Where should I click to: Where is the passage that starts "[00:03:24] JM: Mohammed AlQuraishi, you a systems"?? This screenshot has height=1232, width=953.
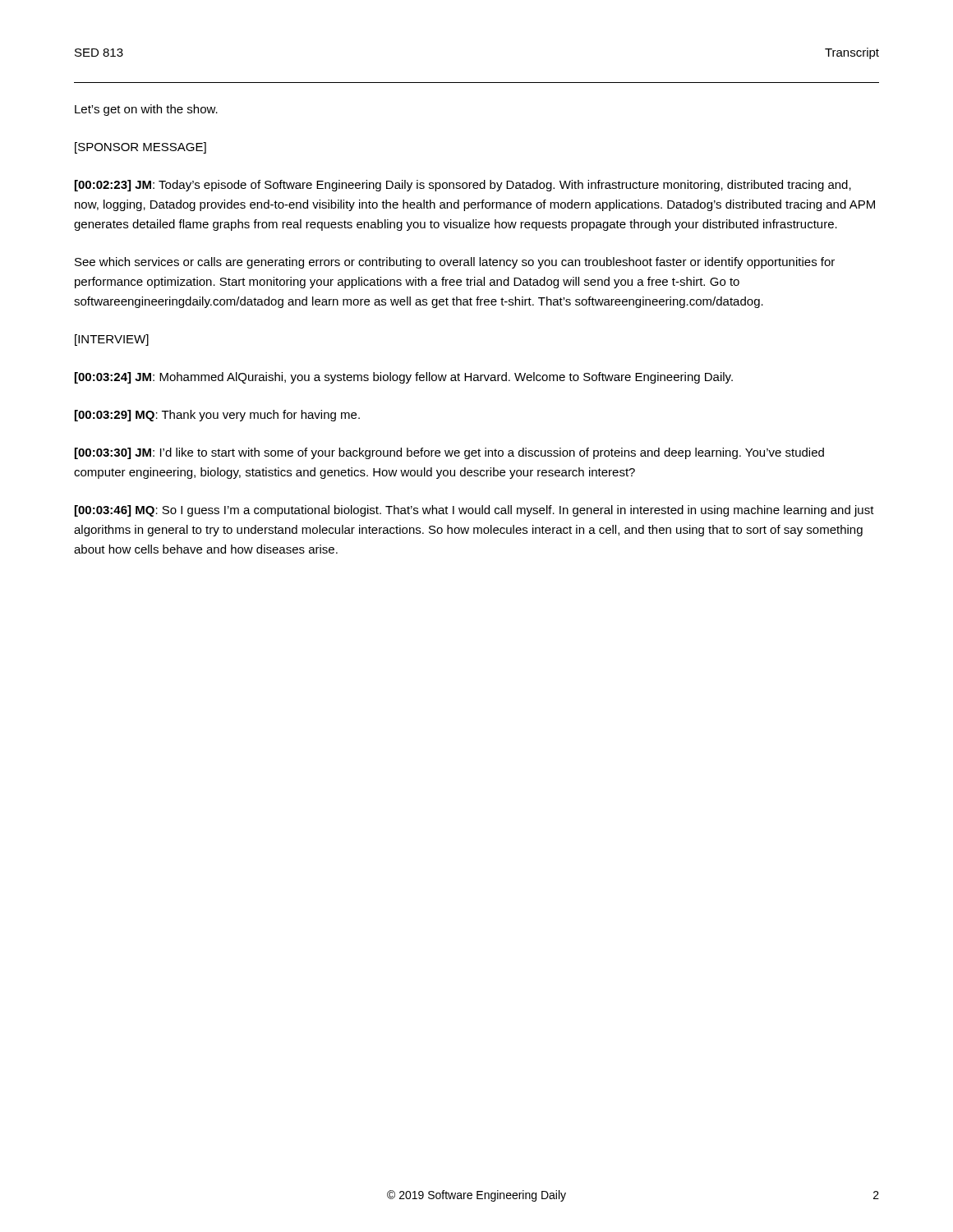[404, 377]
